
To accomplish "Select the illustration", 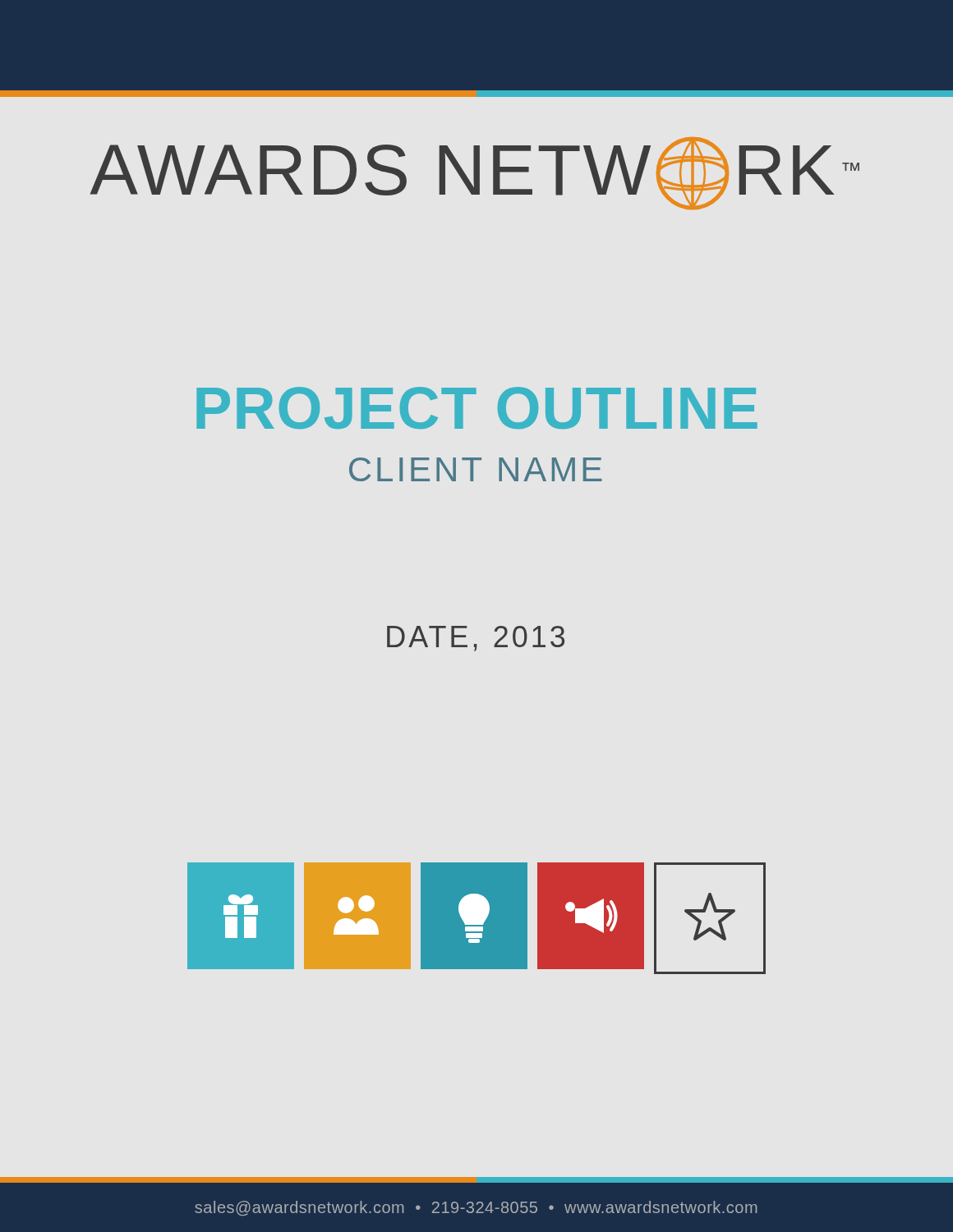I will coord(476,918).
